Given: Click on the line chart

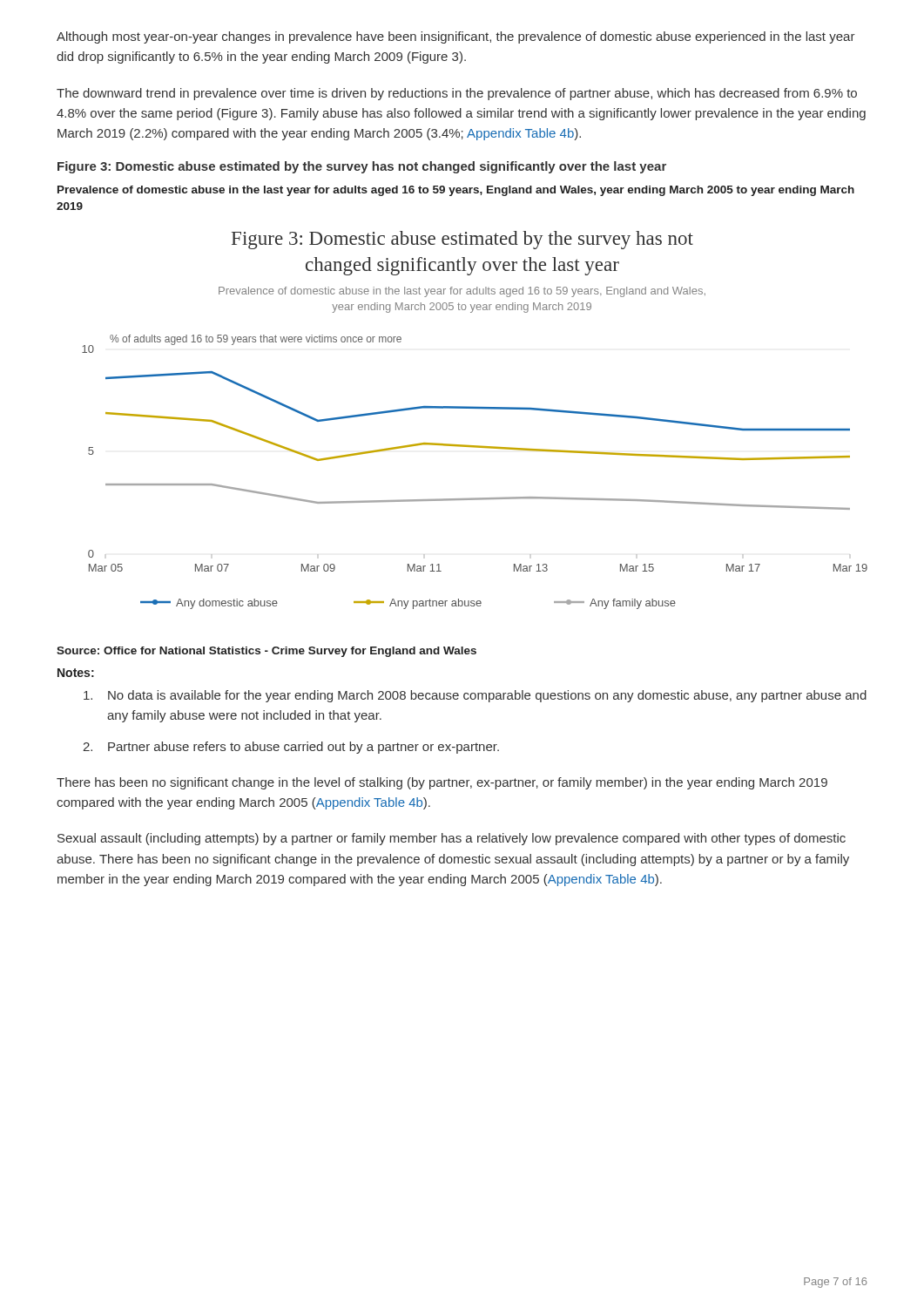Looking at the screenshot, I should [x=462, y=423].
